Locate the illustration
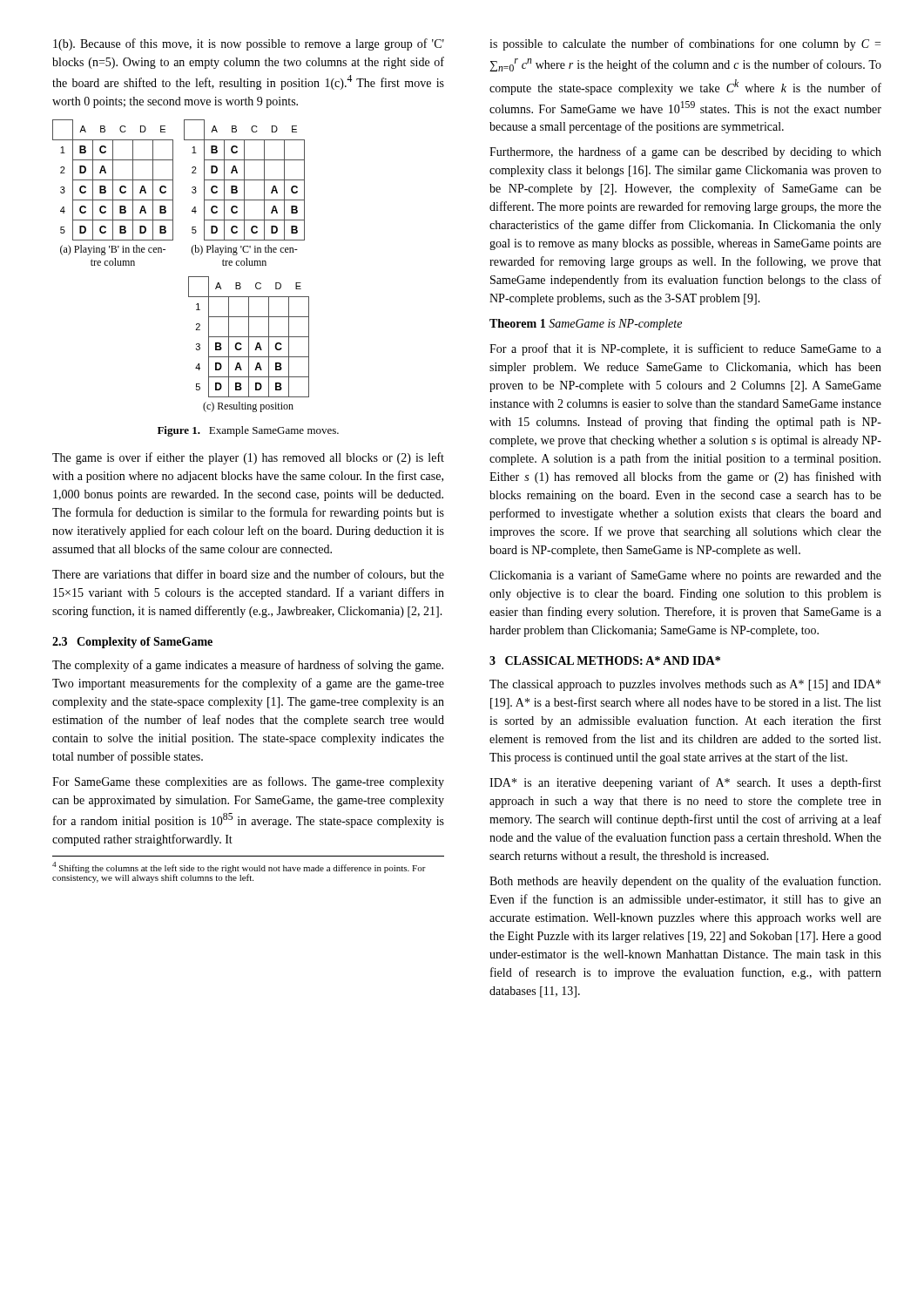Viewport: 924px width, 1307px height. click(248, 266)
